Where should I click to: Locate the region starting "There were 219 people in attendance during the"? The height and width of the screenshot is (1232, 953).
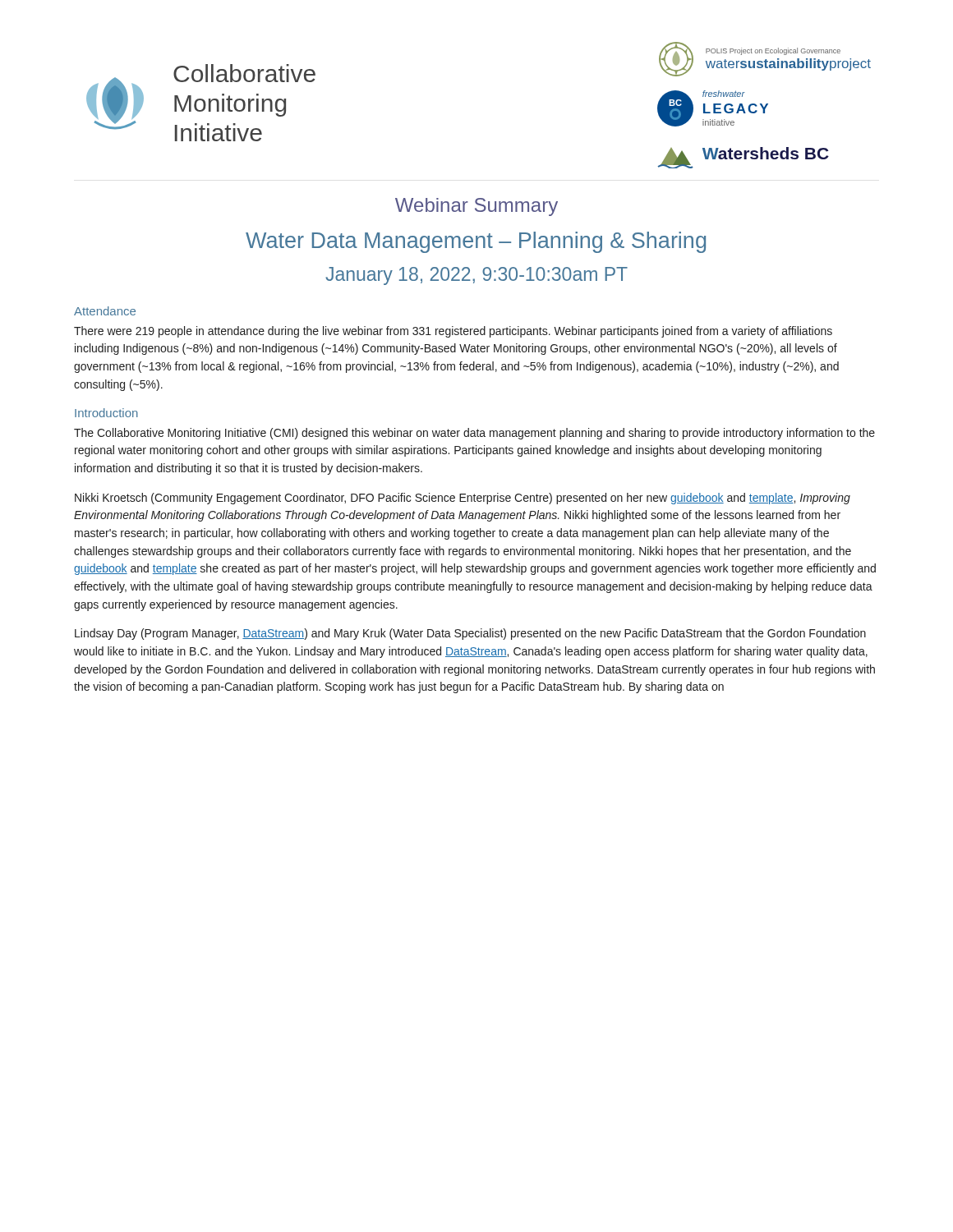[x=457, y=358]
